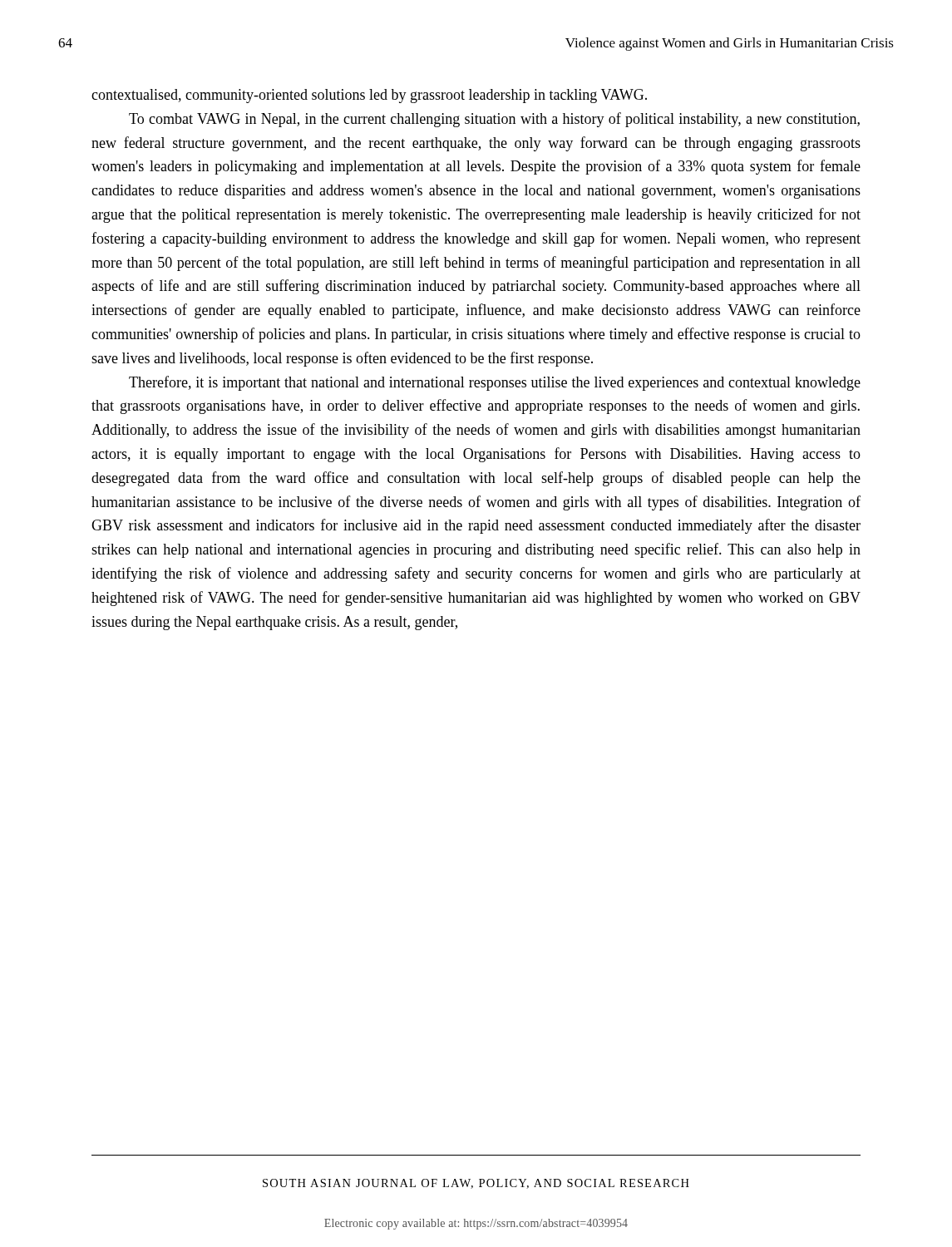Where is the passage that starts "To combat VAWG"?
Viewport: 952px width, 1247px height.
[x=476, y=239]
